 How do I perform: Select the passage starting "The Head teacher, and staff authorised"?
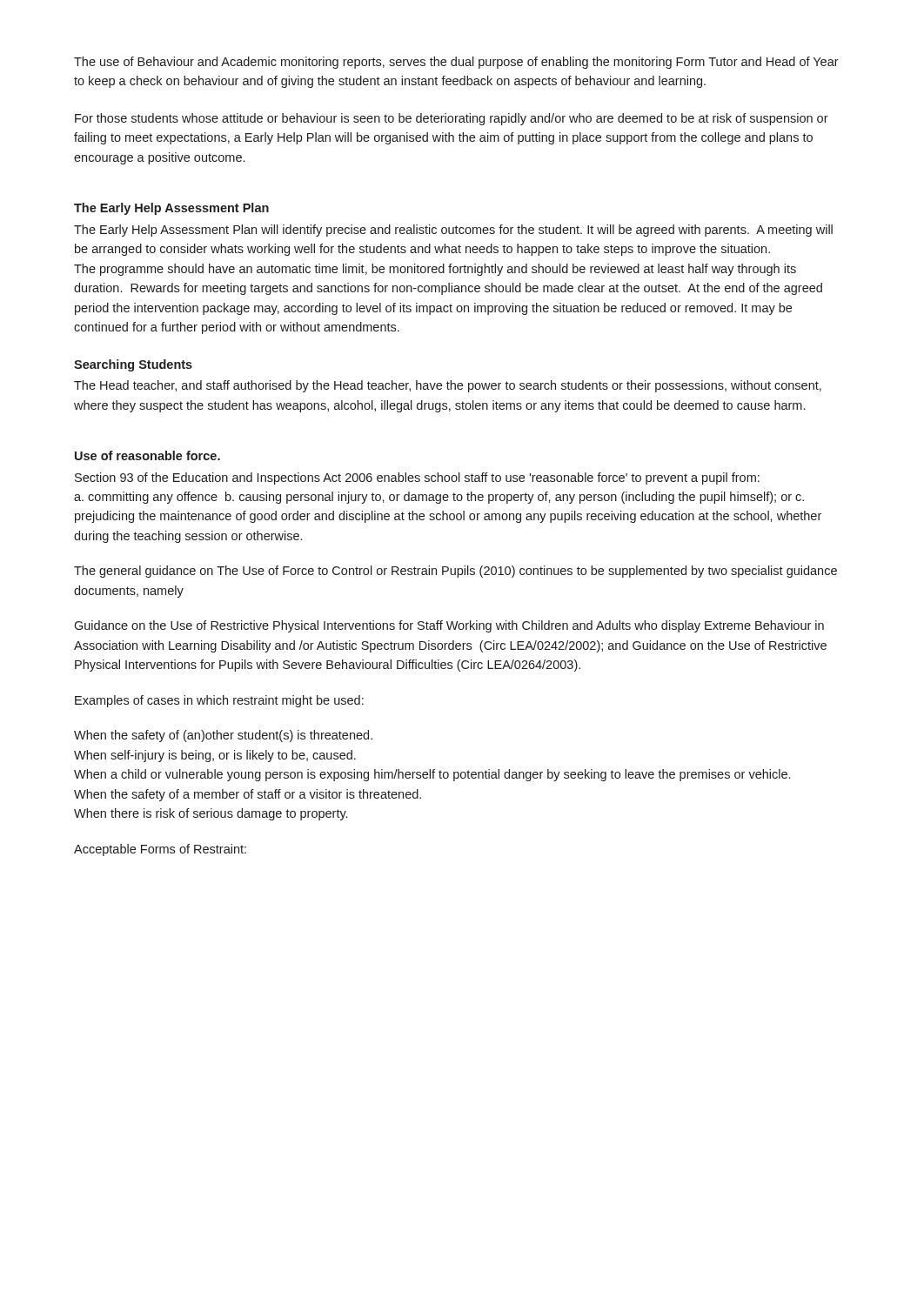tap(448, 395)
